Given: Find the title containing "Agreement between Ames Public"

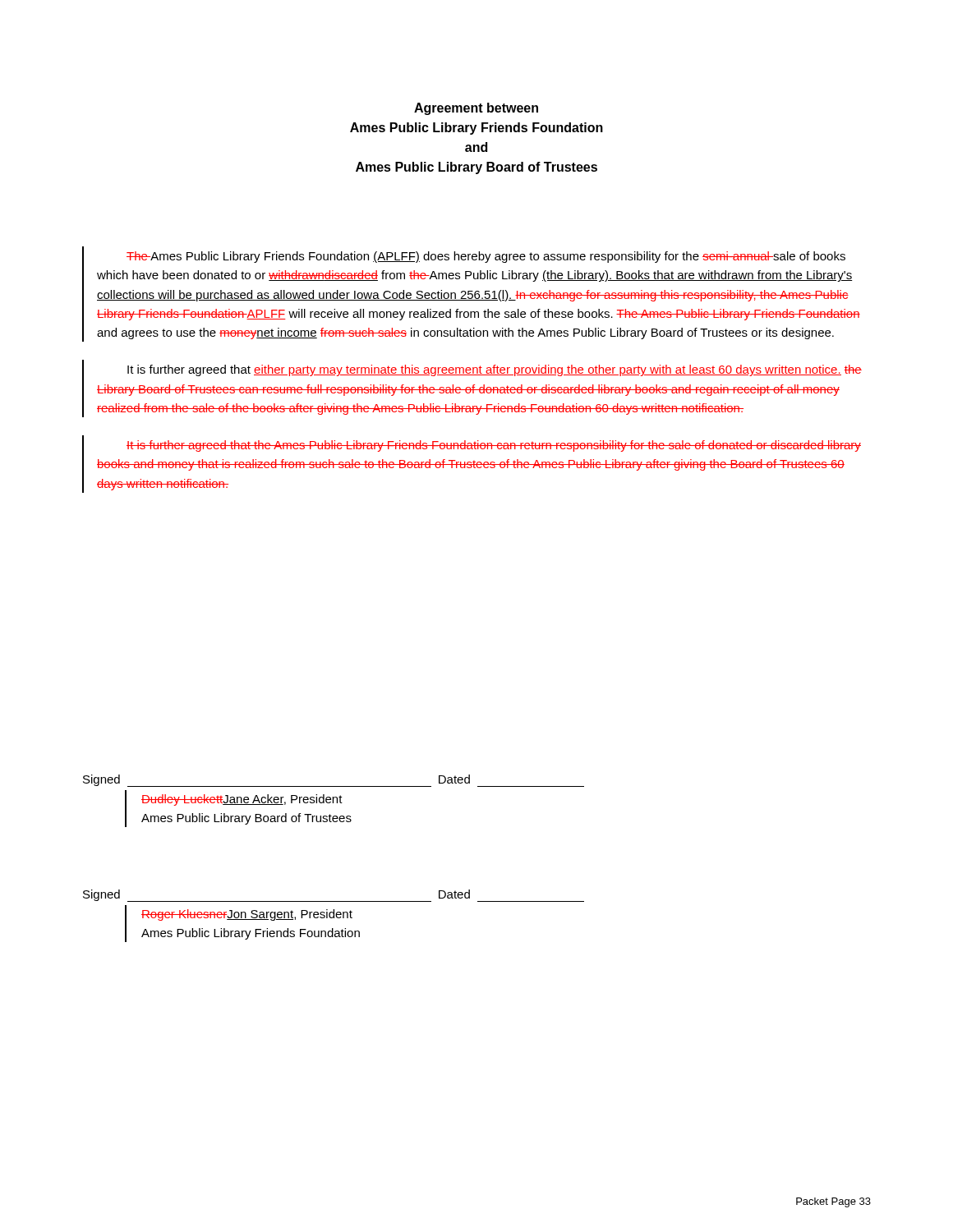Looking at the screenshot, I should [476, 138].
